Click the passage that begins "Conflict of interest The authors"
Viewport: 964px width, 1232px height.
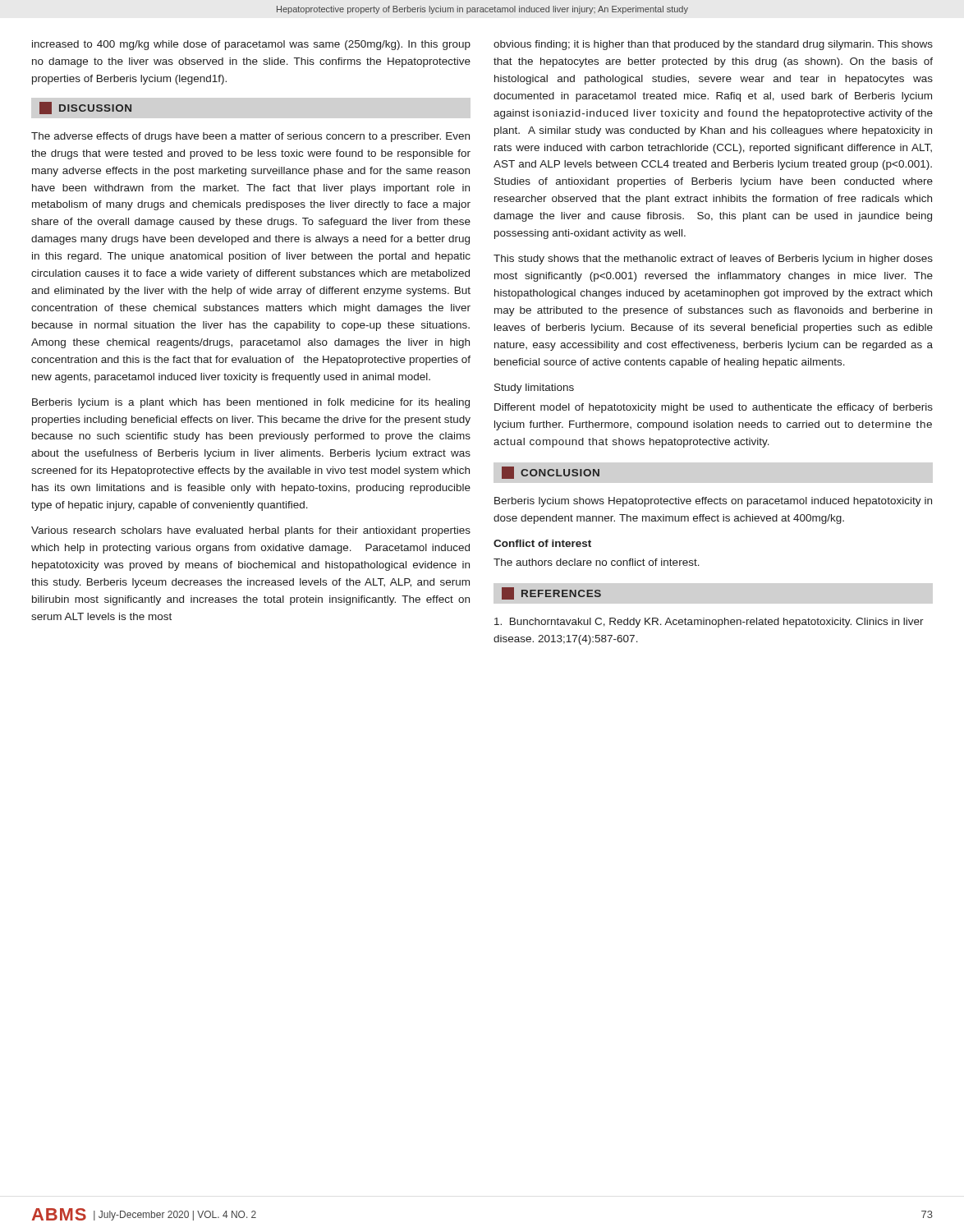(x=542, y=543)
